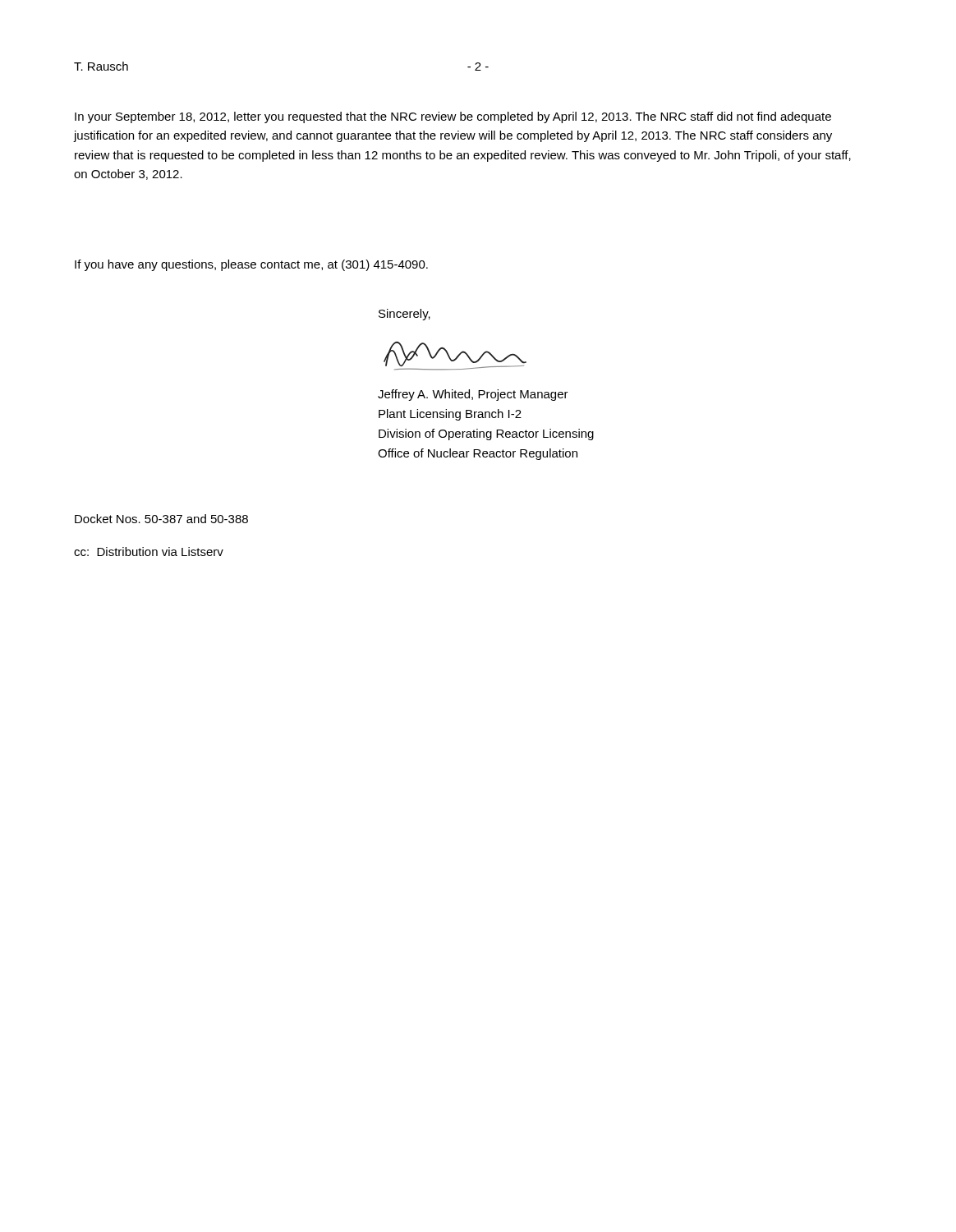This screenshot has height=1232, width=956.
Task: Click on the text block that reads "In your September 18, 2012, letter"
Action: click(463, 145)
